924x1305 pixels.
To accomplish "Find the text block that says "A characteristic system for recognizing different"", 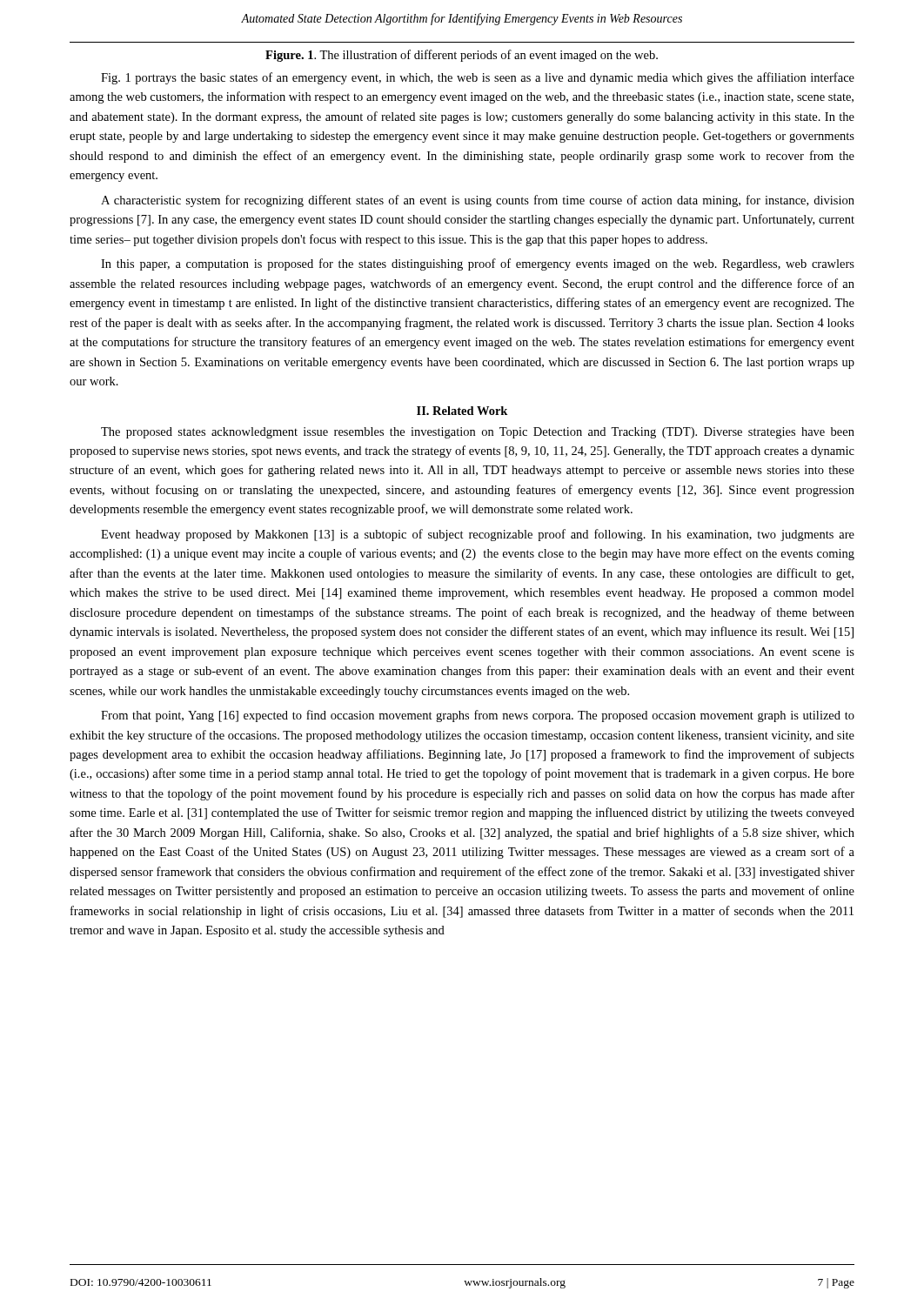I will click(462, 220).
